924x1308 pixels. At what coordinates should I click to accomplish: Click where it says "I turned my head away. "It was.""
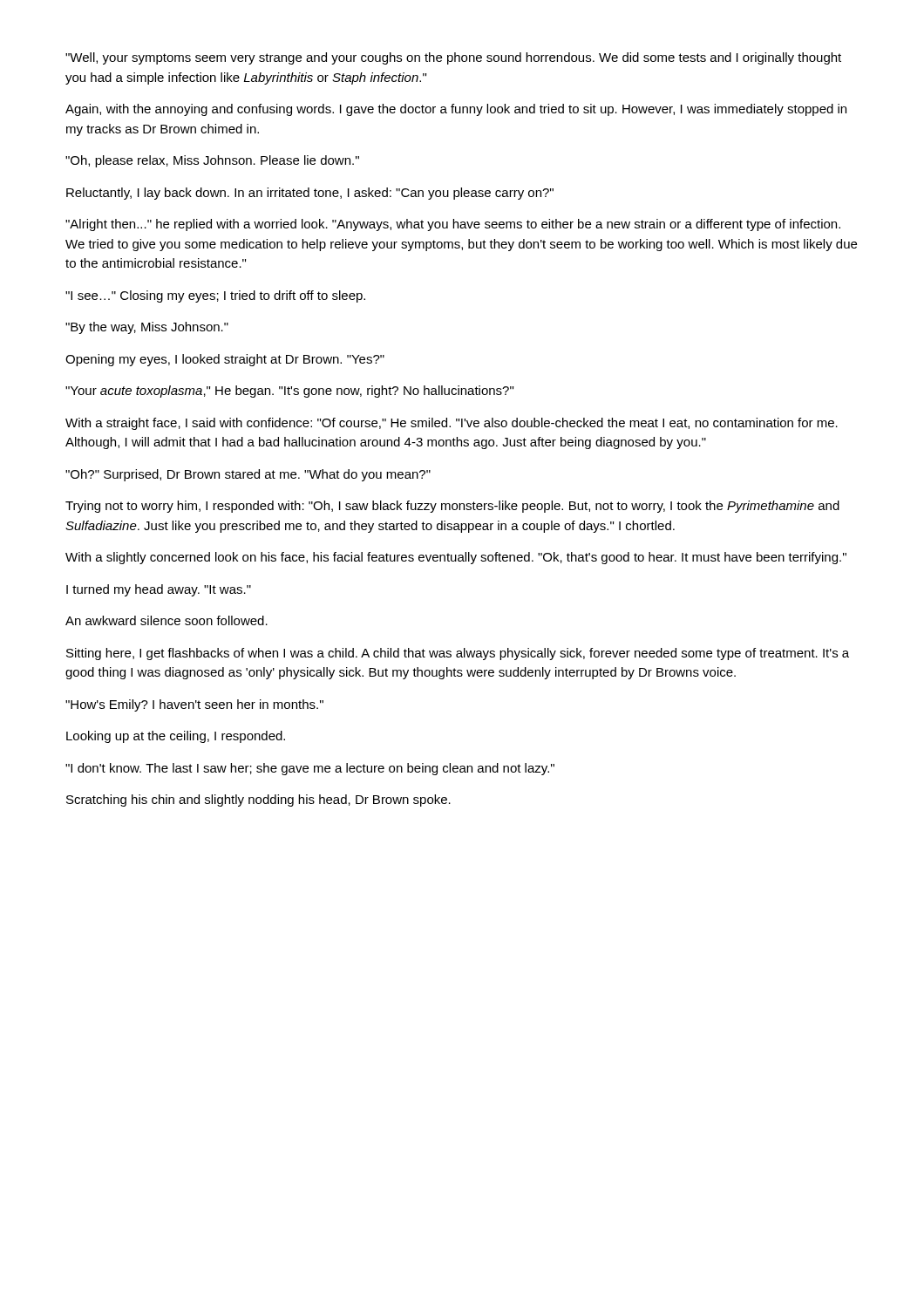point(158,589)
